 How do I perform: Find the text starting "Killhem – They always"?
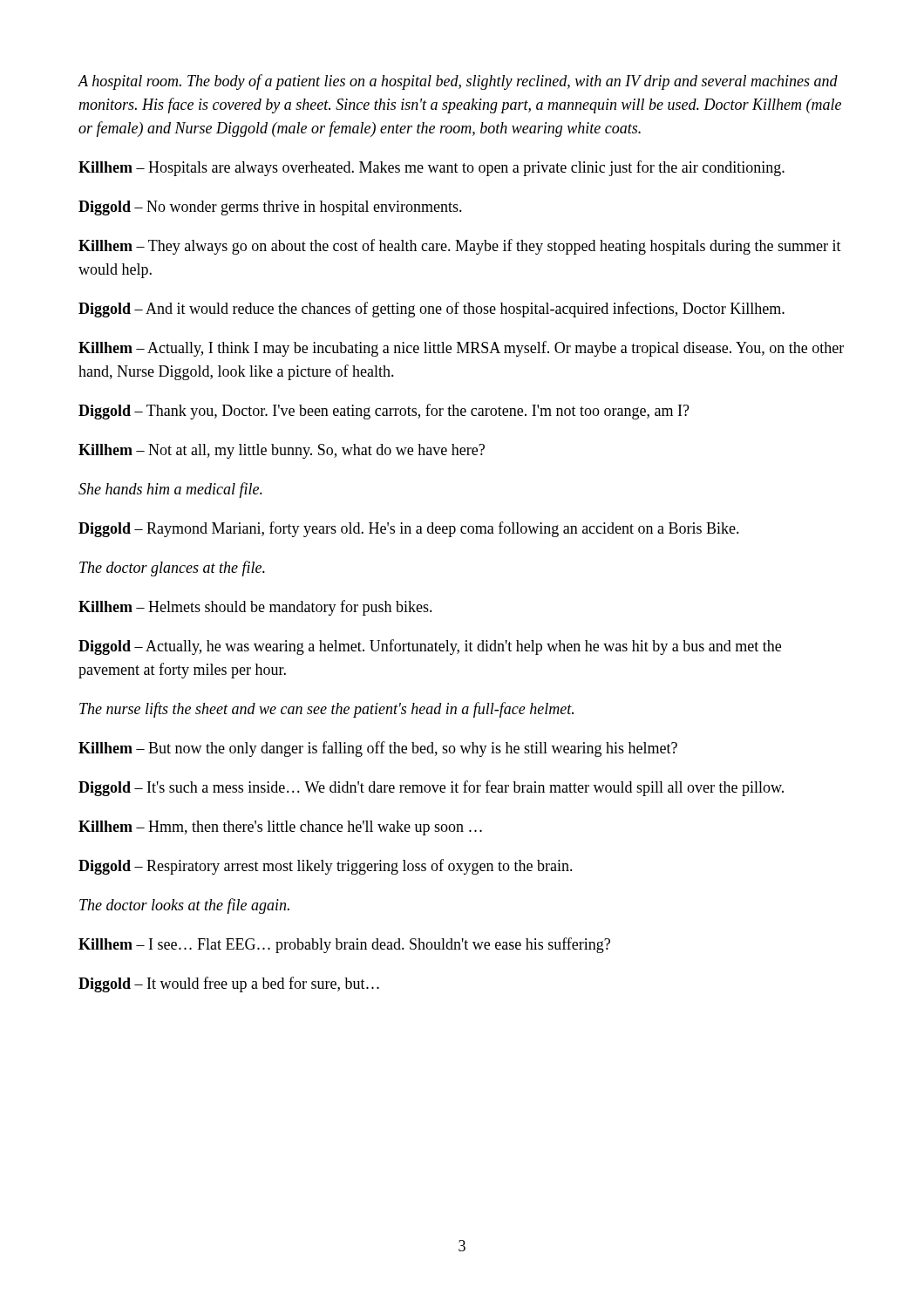(460, 258)
